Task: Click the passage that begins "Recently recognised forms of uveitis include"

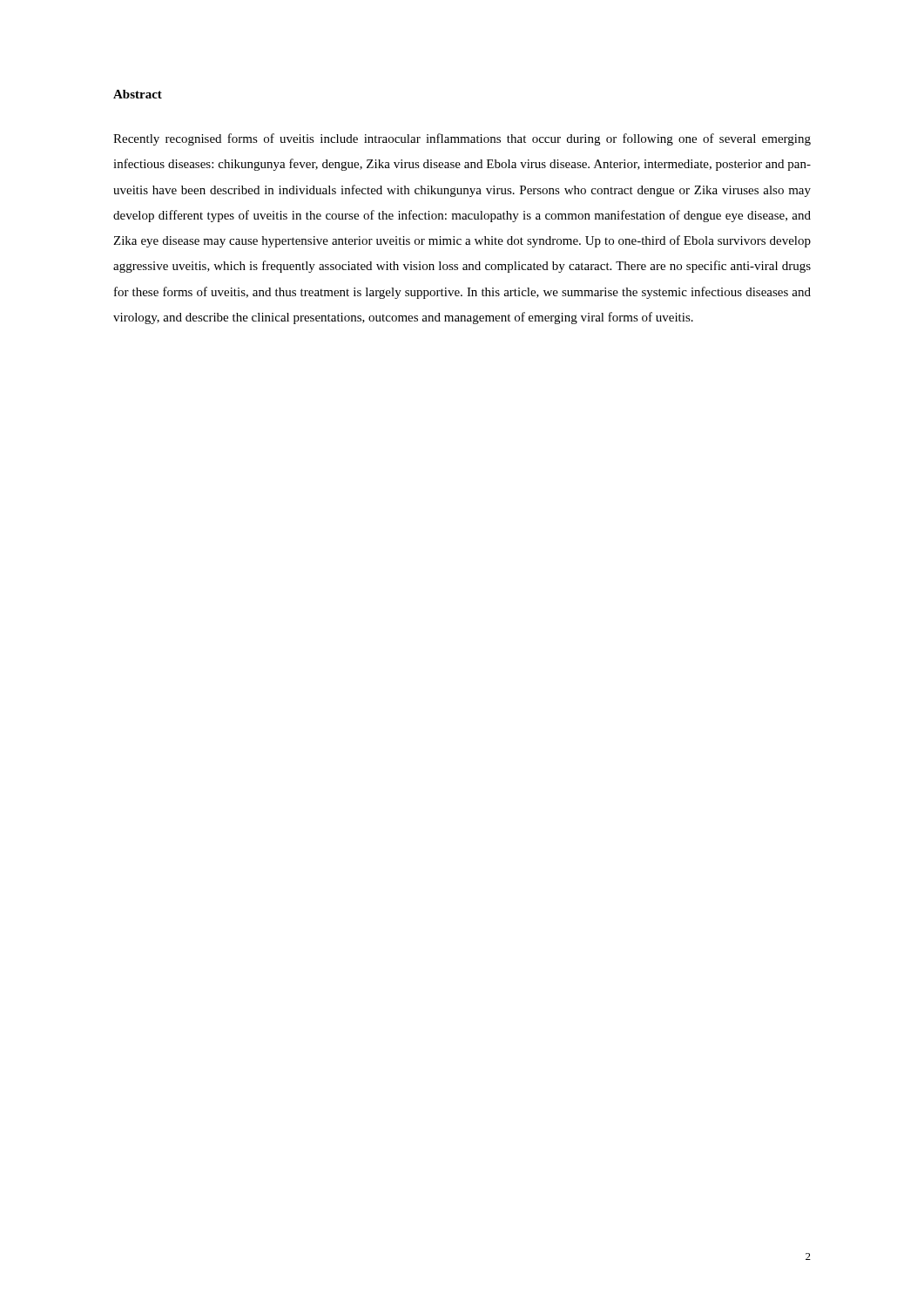Action: [x=462, y=228]
